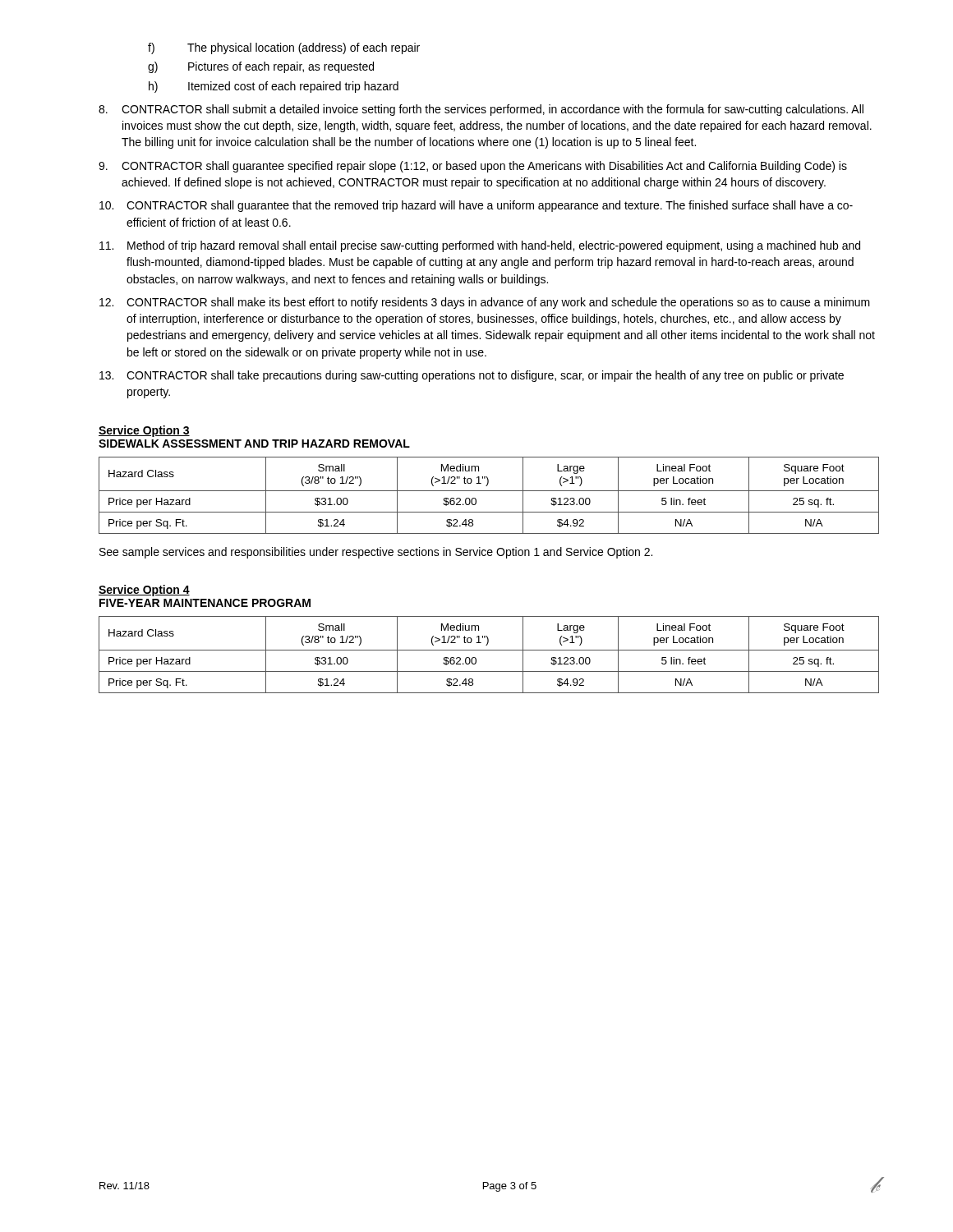Find "Service Option 4" on this page
Screen dimensions: 1232x953
[144, 590]
